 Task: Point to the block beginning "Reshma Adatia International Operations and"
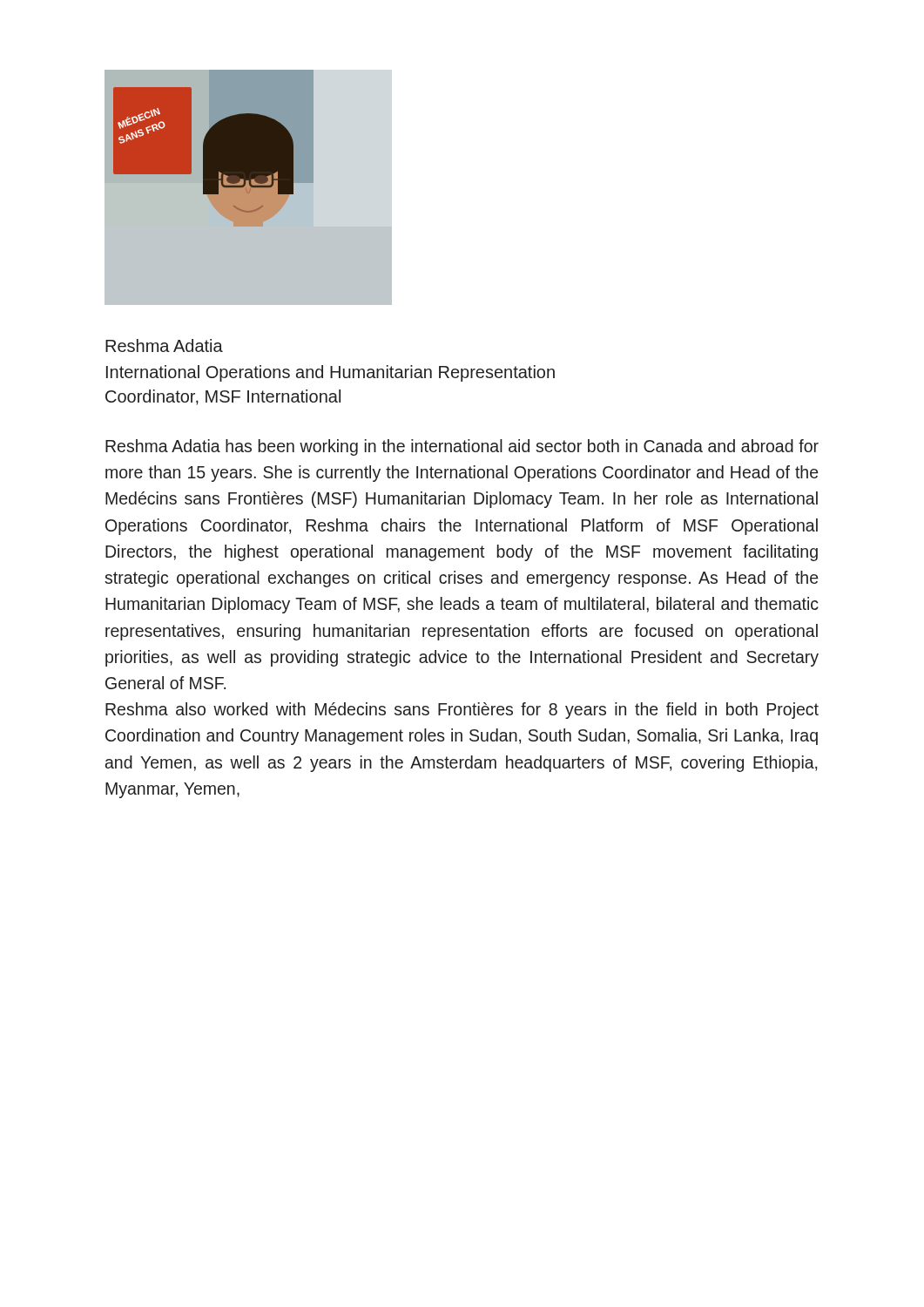click(x=462, y=372)
